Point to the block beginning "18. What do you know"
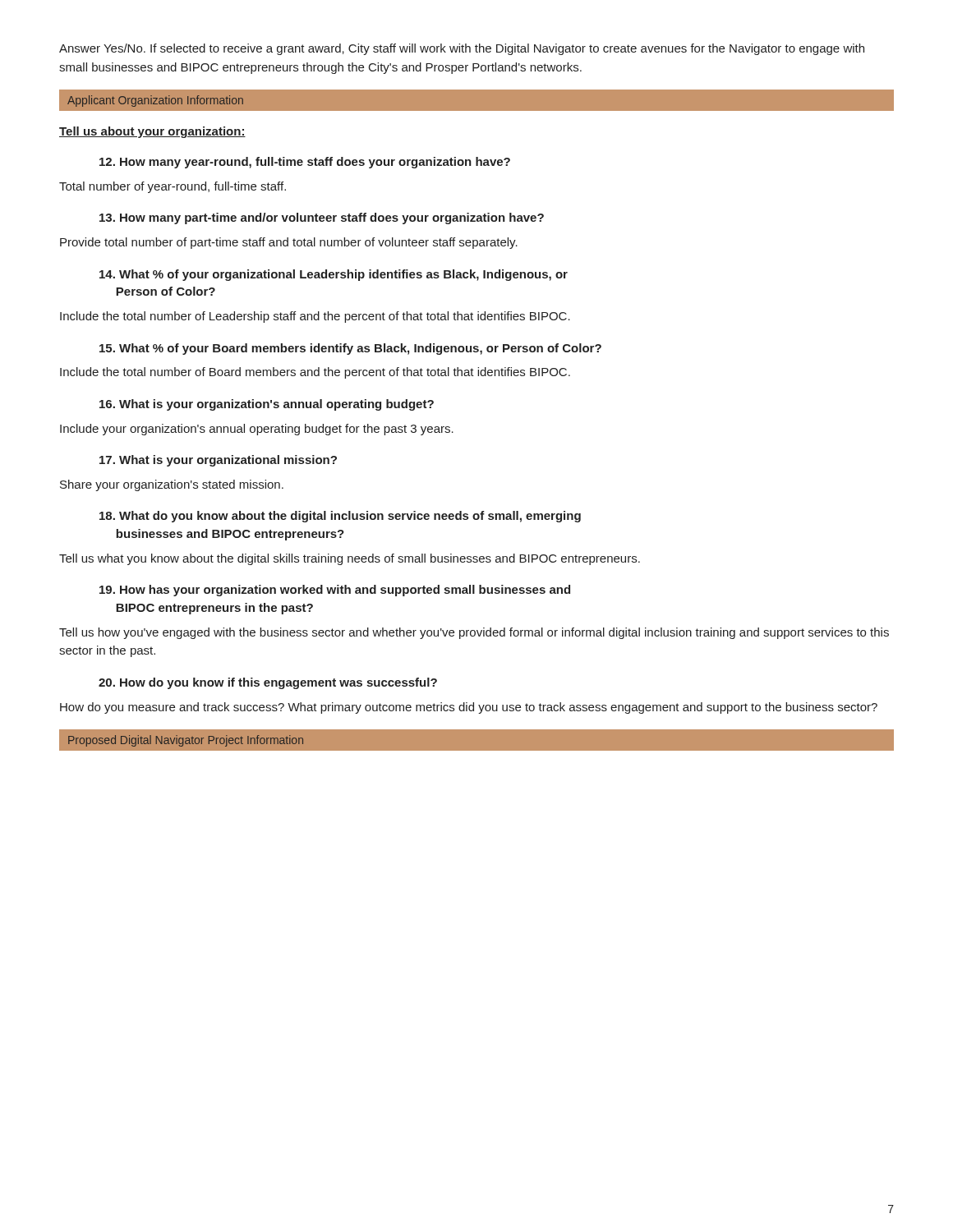The height and width of the screenshot is (1232, 953). (340, 525)
